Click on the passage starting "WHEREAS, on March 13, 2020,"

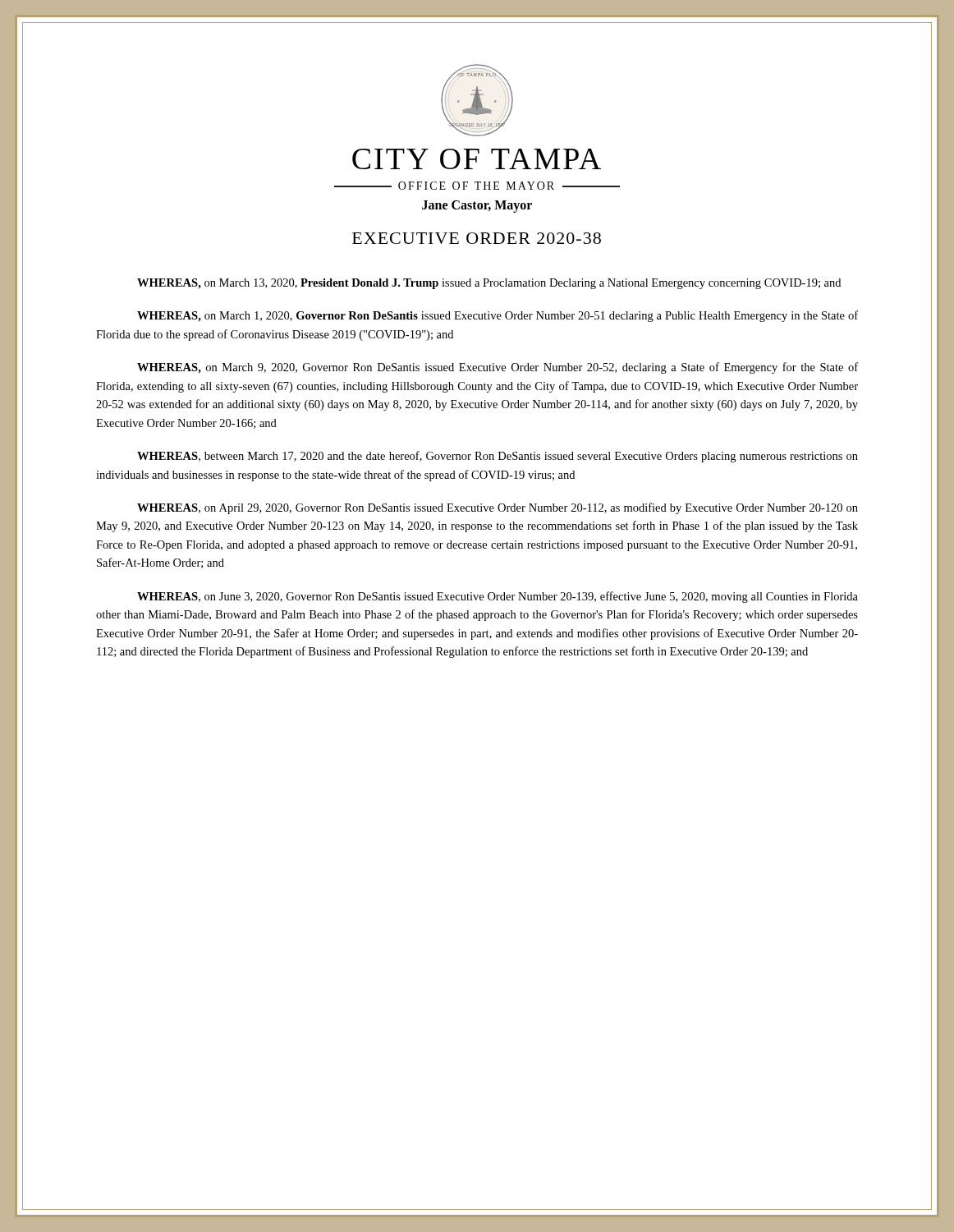click(489, 282)
